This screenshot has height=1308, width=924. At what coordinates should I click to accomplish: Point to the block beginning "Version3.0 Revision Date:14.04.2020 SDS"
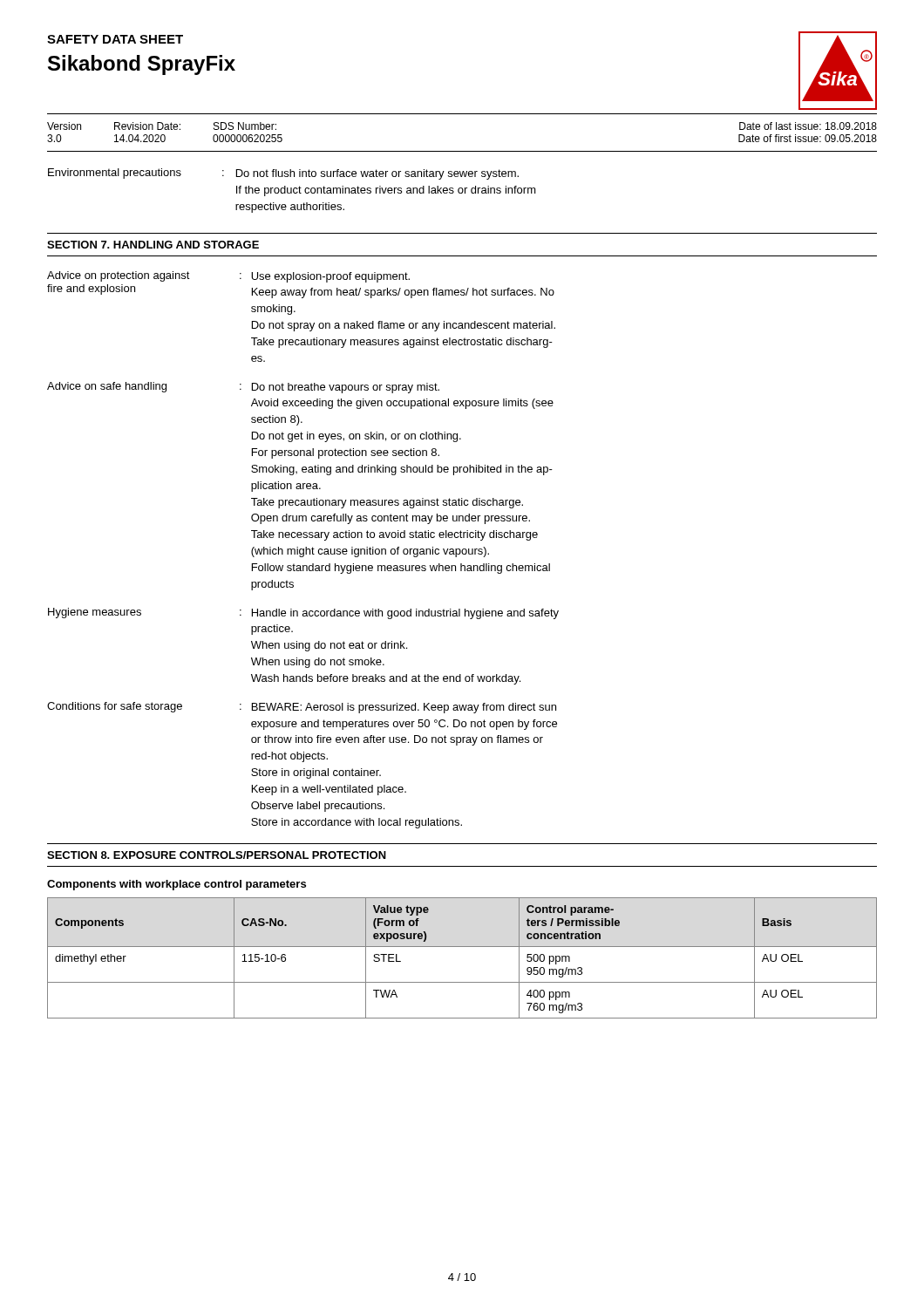pyautogui.click(x=165, y=133)
